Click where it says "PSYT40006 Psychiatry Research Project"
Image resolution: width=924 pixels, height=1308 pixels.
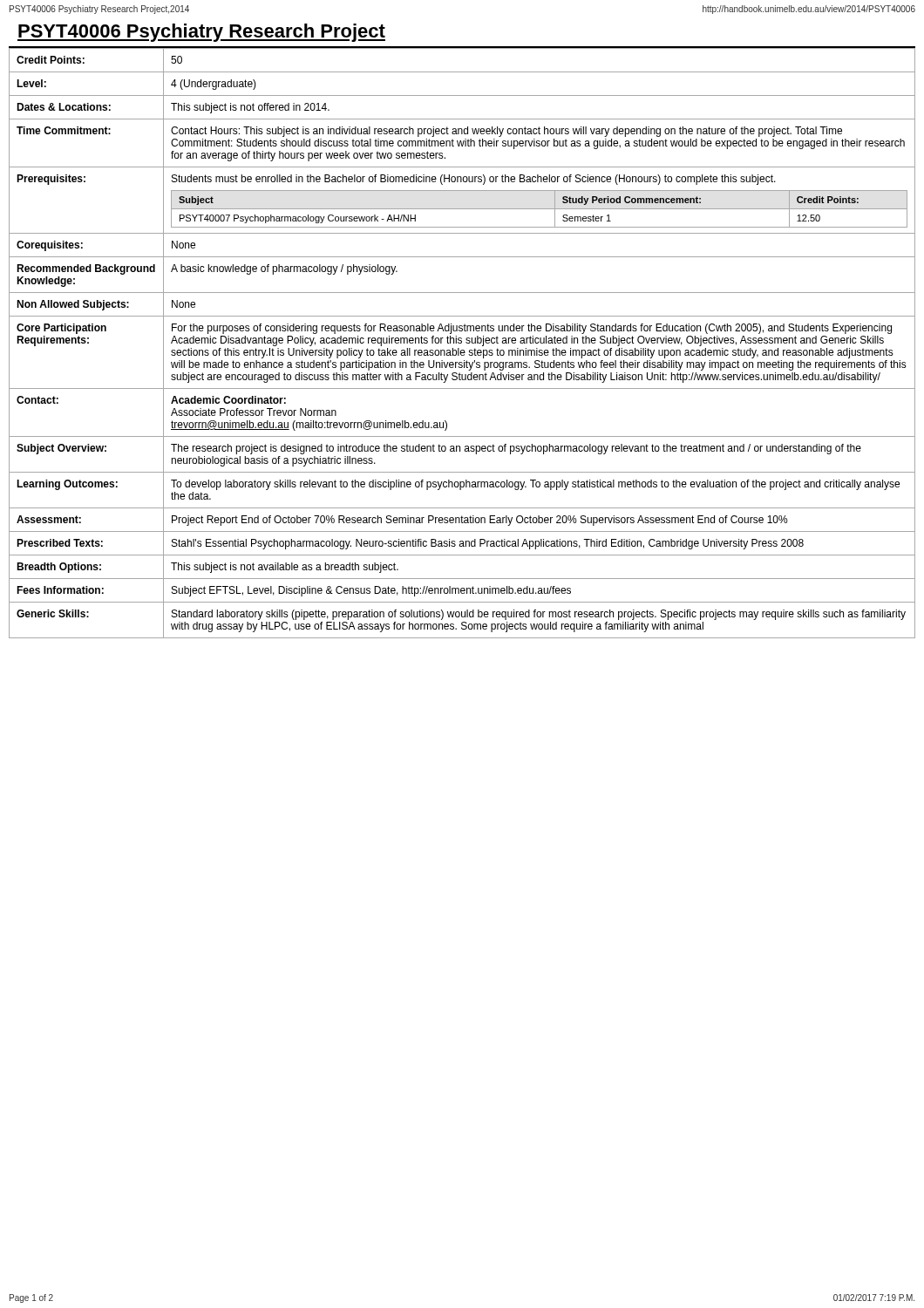click(x=201, y=31)
